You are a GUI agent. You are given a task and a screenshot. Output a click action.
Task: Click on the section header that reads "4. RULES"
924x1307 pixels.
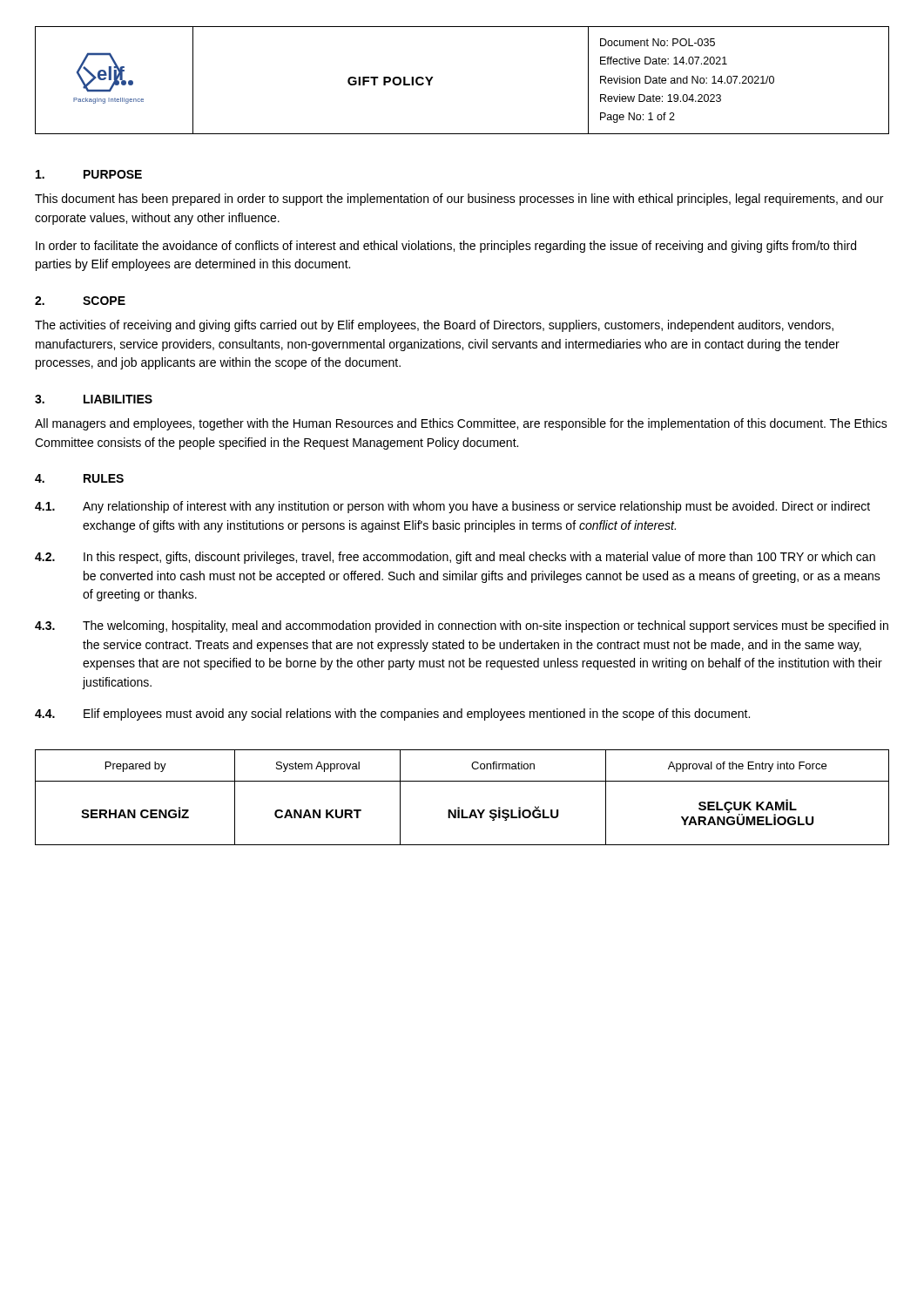(79, 479)
